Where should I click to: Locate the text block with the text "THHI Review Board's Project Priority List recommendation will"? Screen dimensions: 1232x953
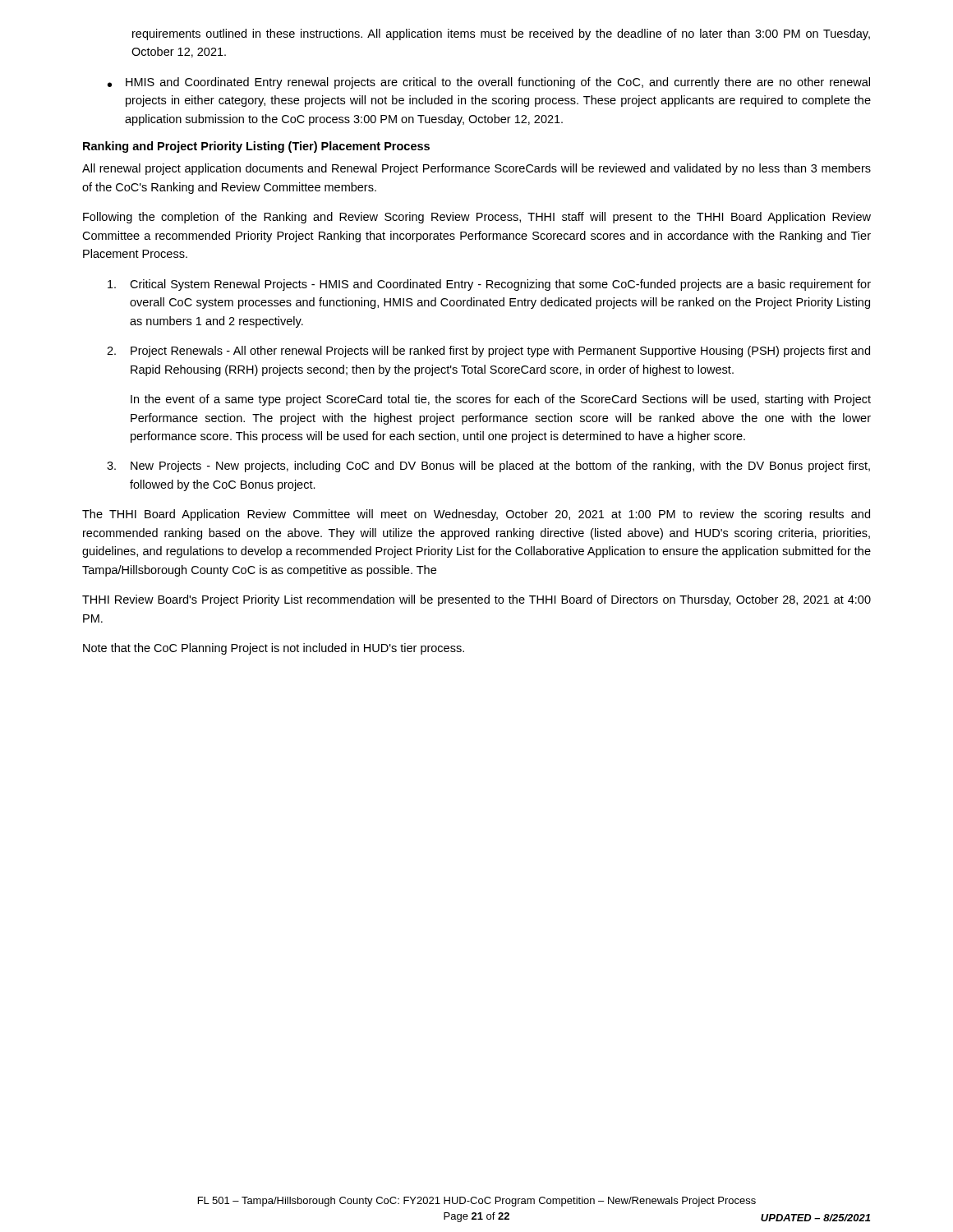point(476,609)
